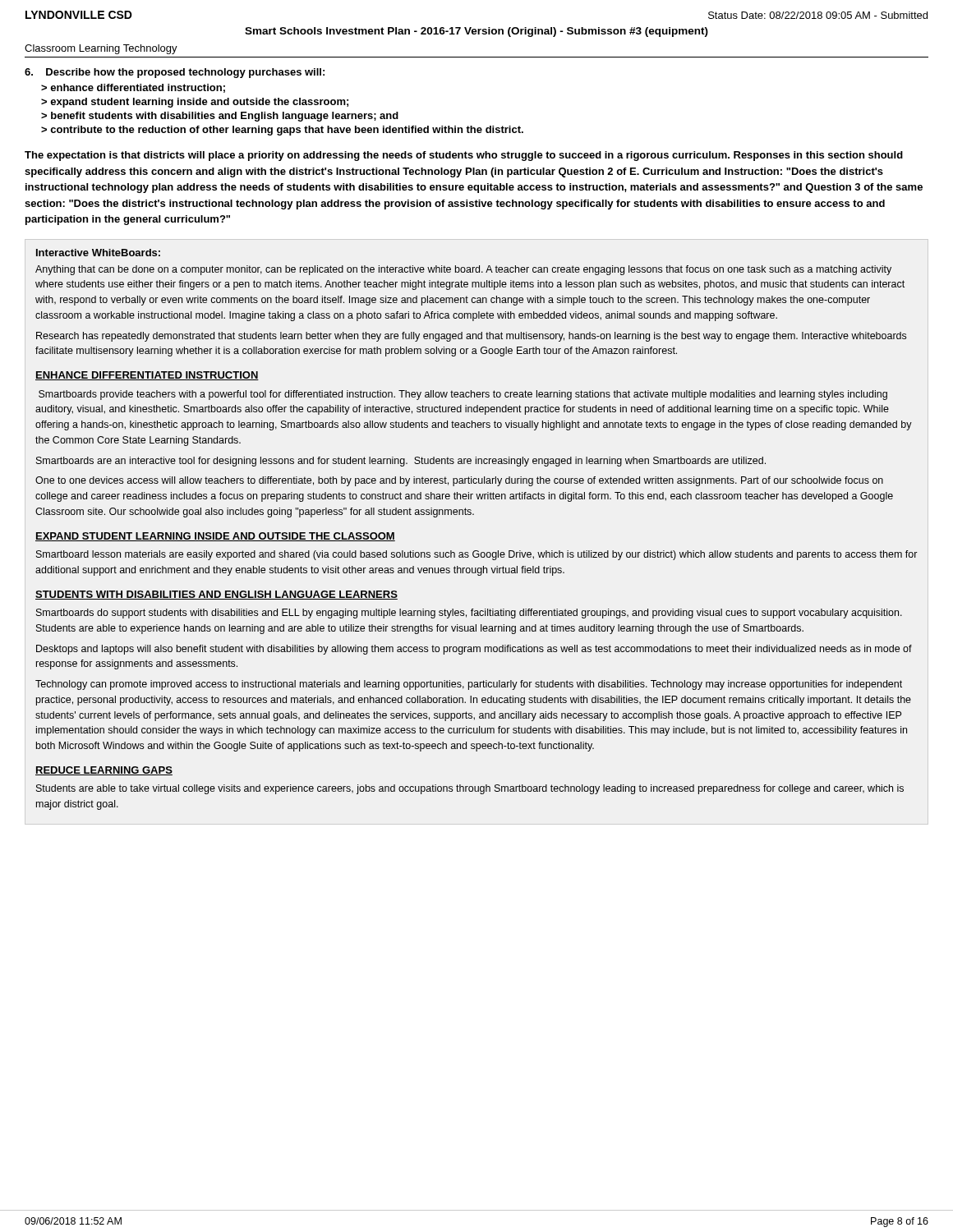This screenshot has width=953, height=1232.
Task: Navigate to the element starting "Students are able to take virtual college"
Action: coord(470,796)
